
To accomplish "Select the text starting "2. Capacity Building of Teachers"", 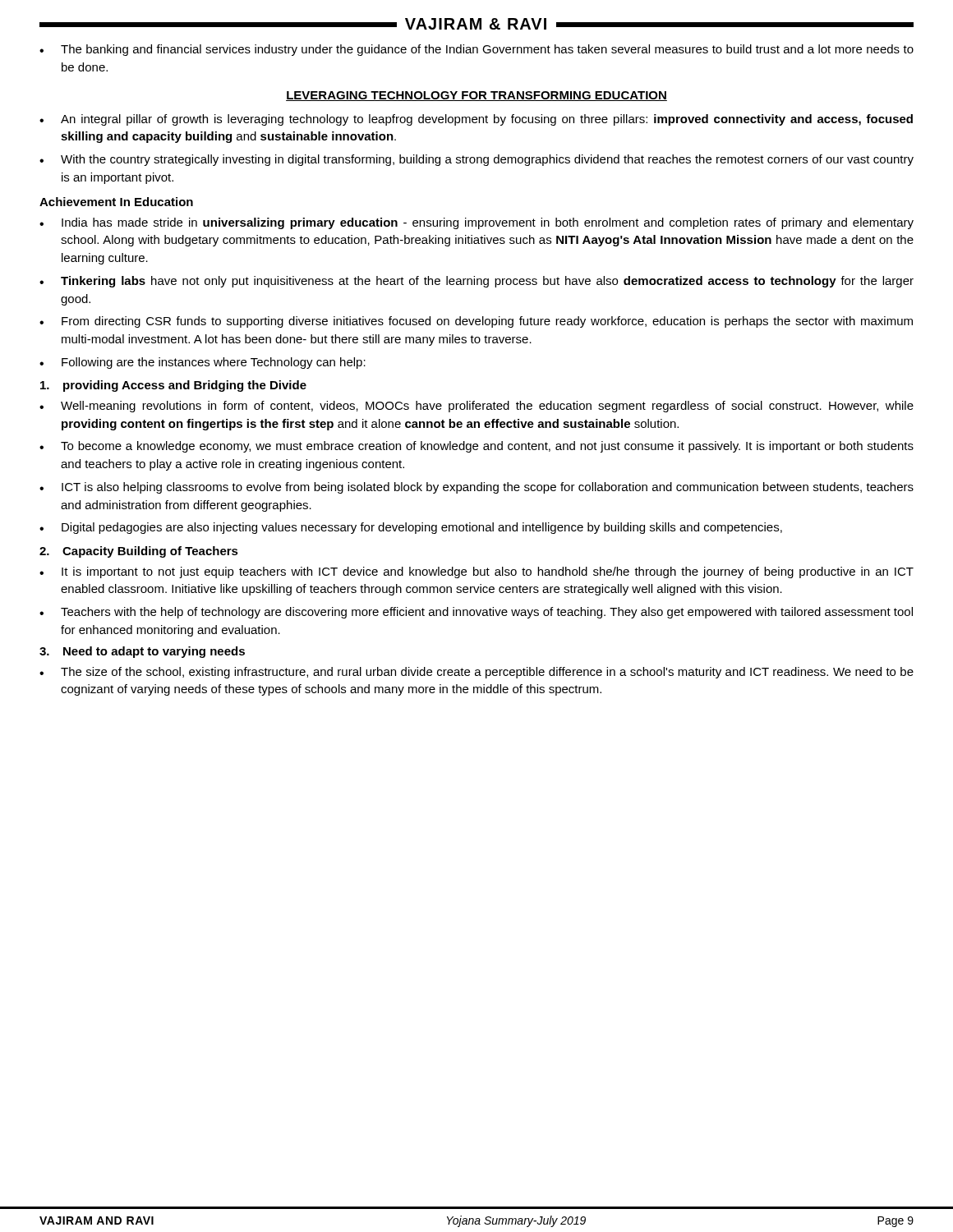I will tap(139, 550).
